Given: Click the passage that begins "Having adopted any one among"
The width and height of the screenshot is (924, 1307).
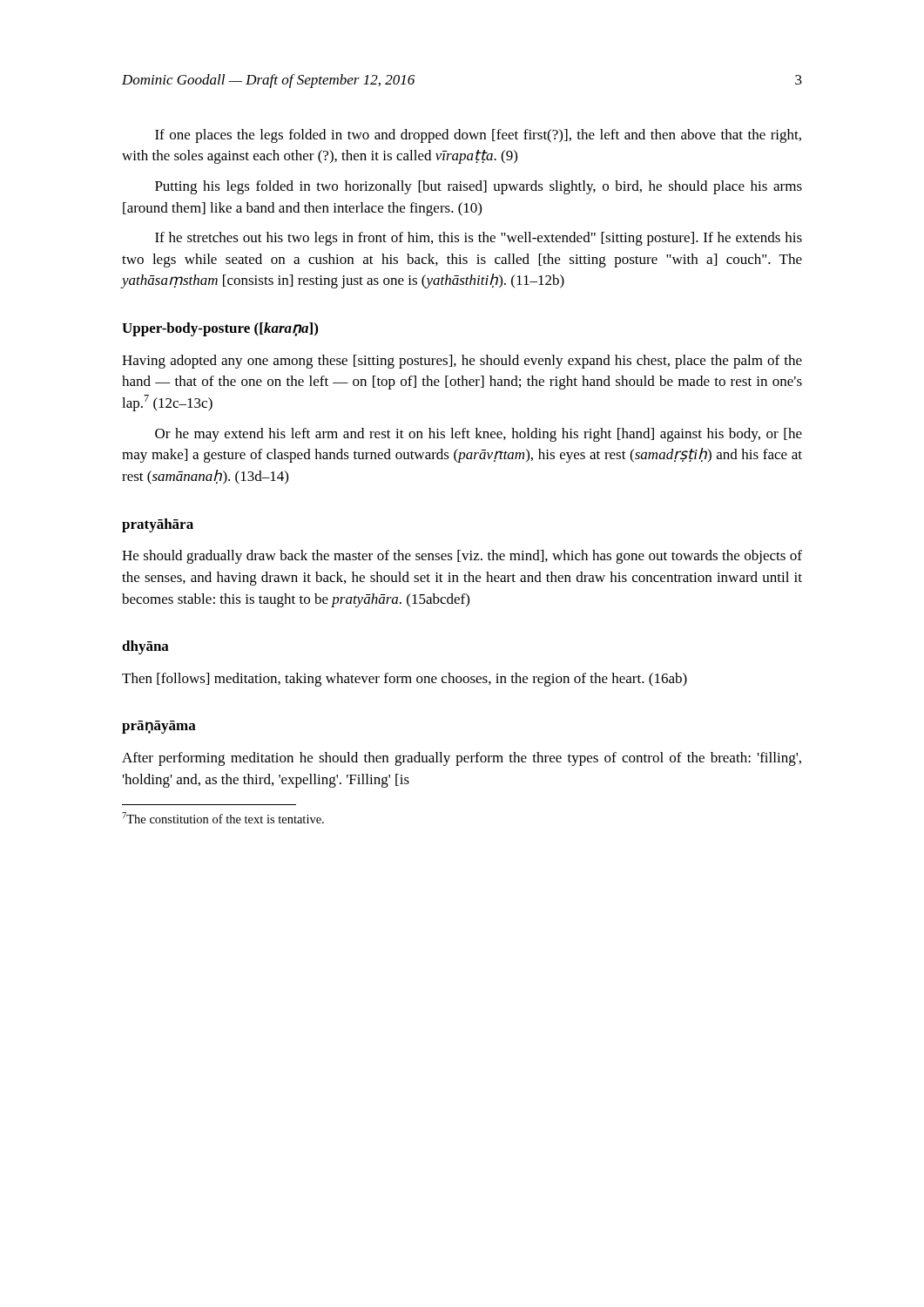Looking at the screenshot, I should (x=462, y=382).
